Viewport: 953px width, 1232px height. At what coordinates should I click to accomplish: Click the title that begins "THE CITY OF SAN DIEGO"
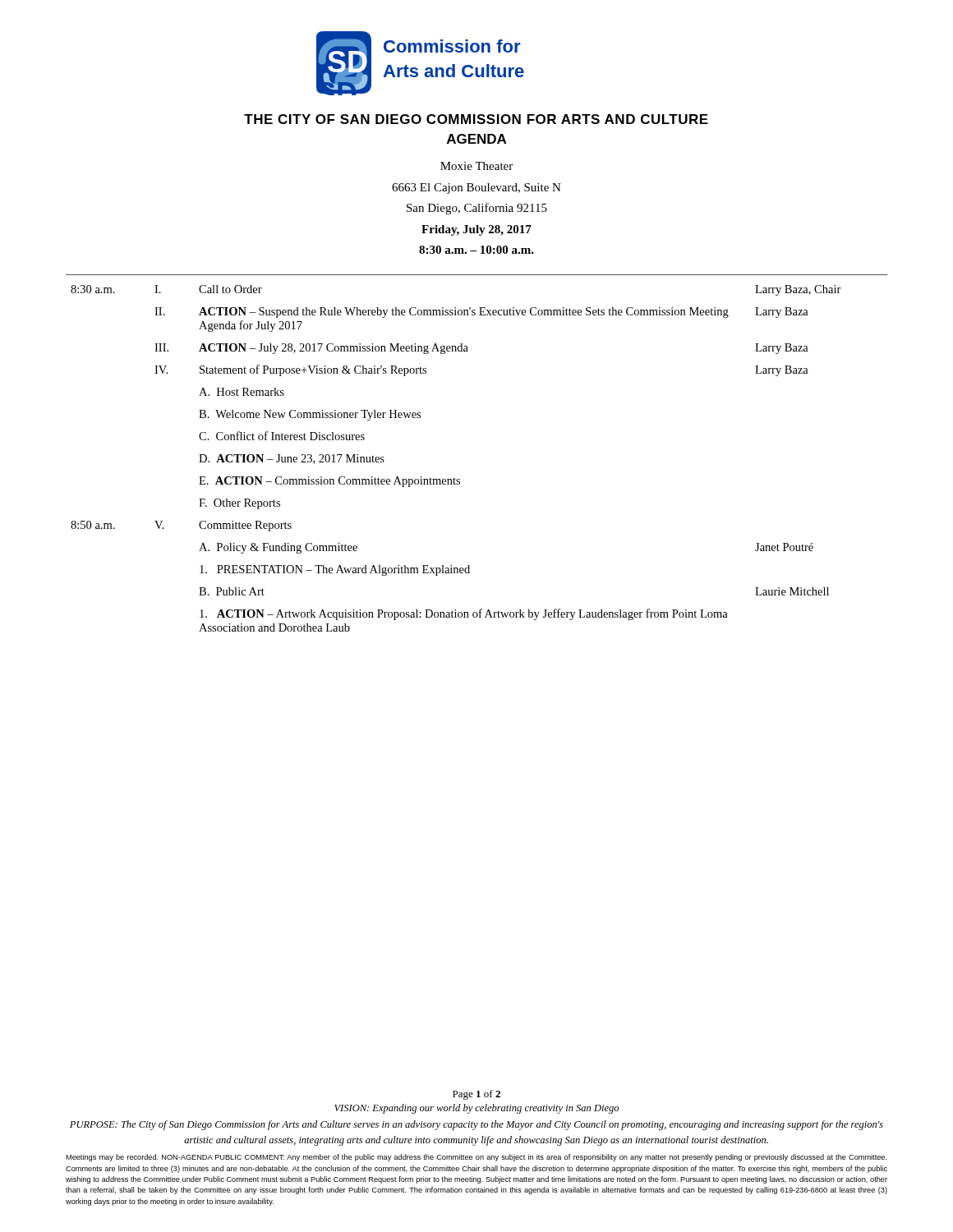(x=476, y=130)
